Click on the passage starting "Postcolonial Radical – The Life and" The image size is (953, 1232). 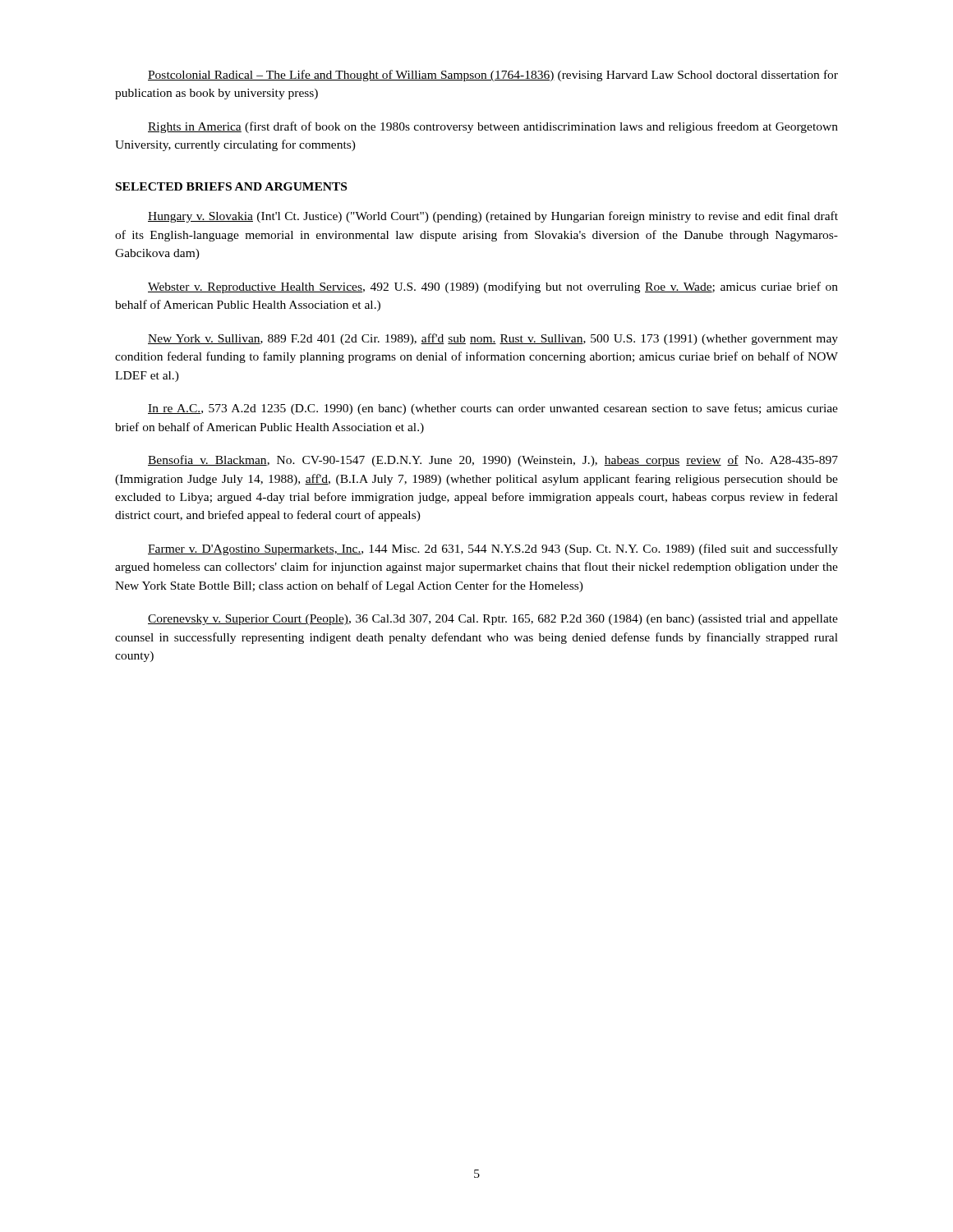(476, 84)
